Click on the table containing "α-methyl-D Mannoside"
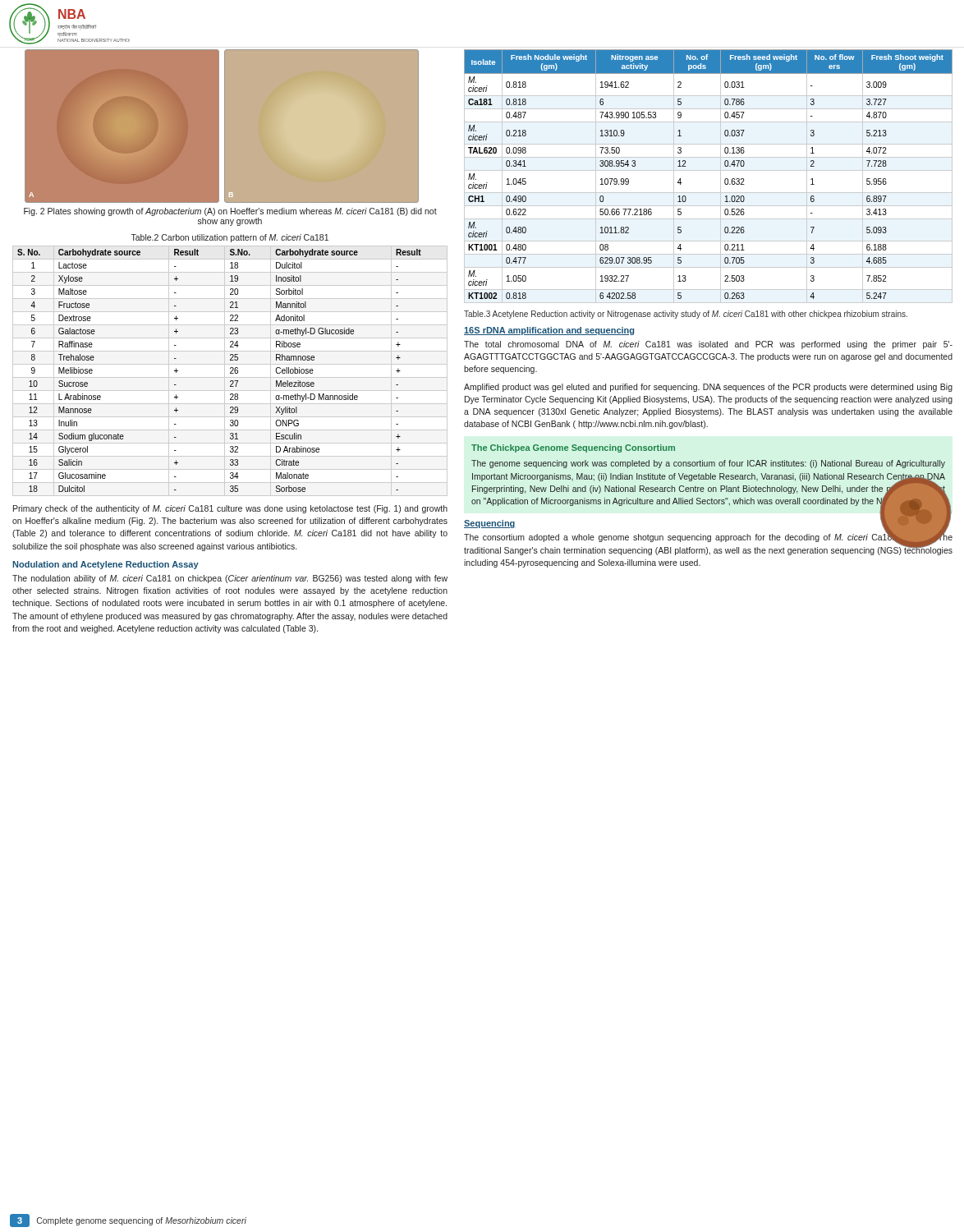This screenshot has height=1232, width=964. coord(230,371)
